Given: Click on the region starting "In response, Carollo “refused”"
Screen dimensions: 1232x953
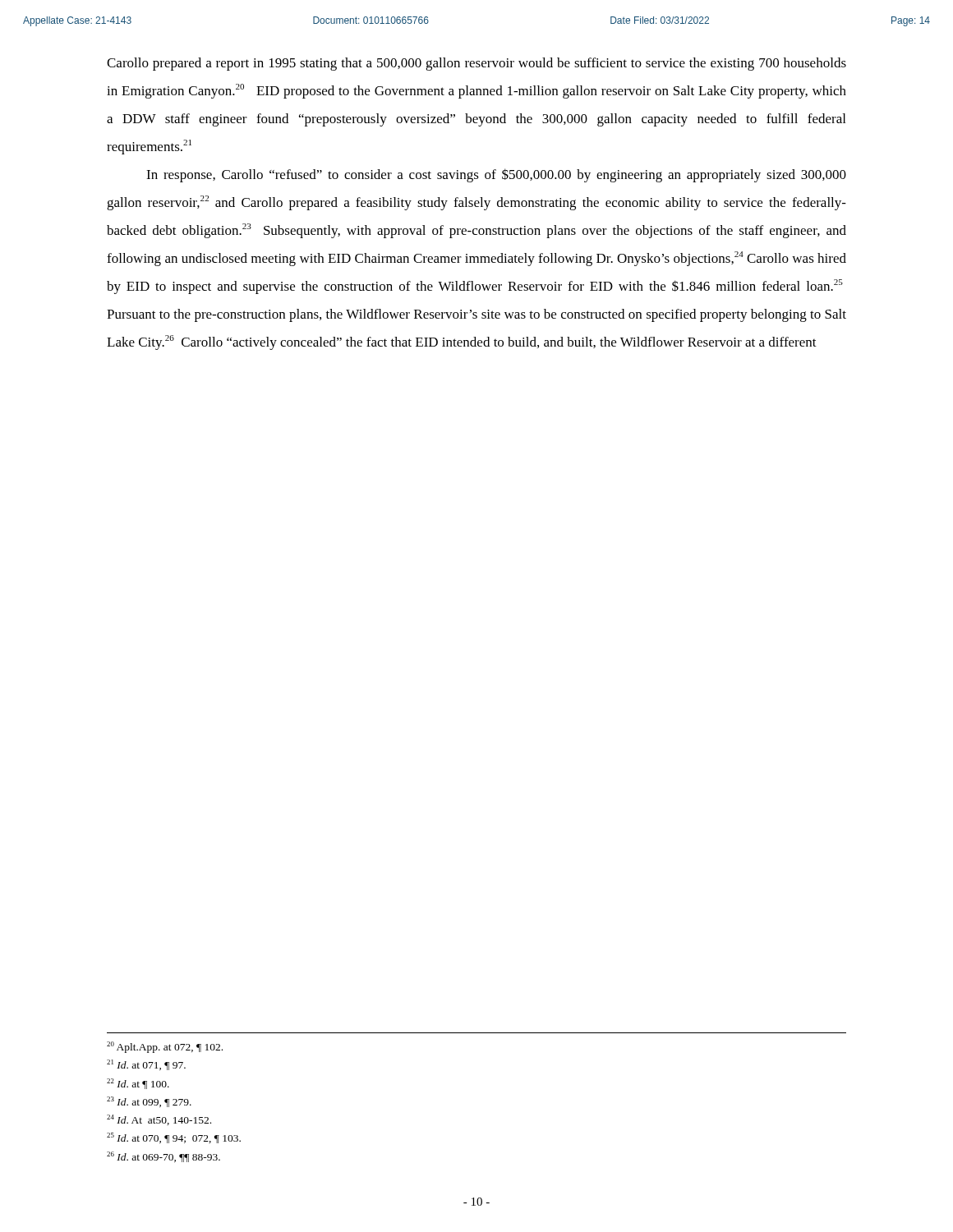Looking at the screenshot, I should coord(476,258).
